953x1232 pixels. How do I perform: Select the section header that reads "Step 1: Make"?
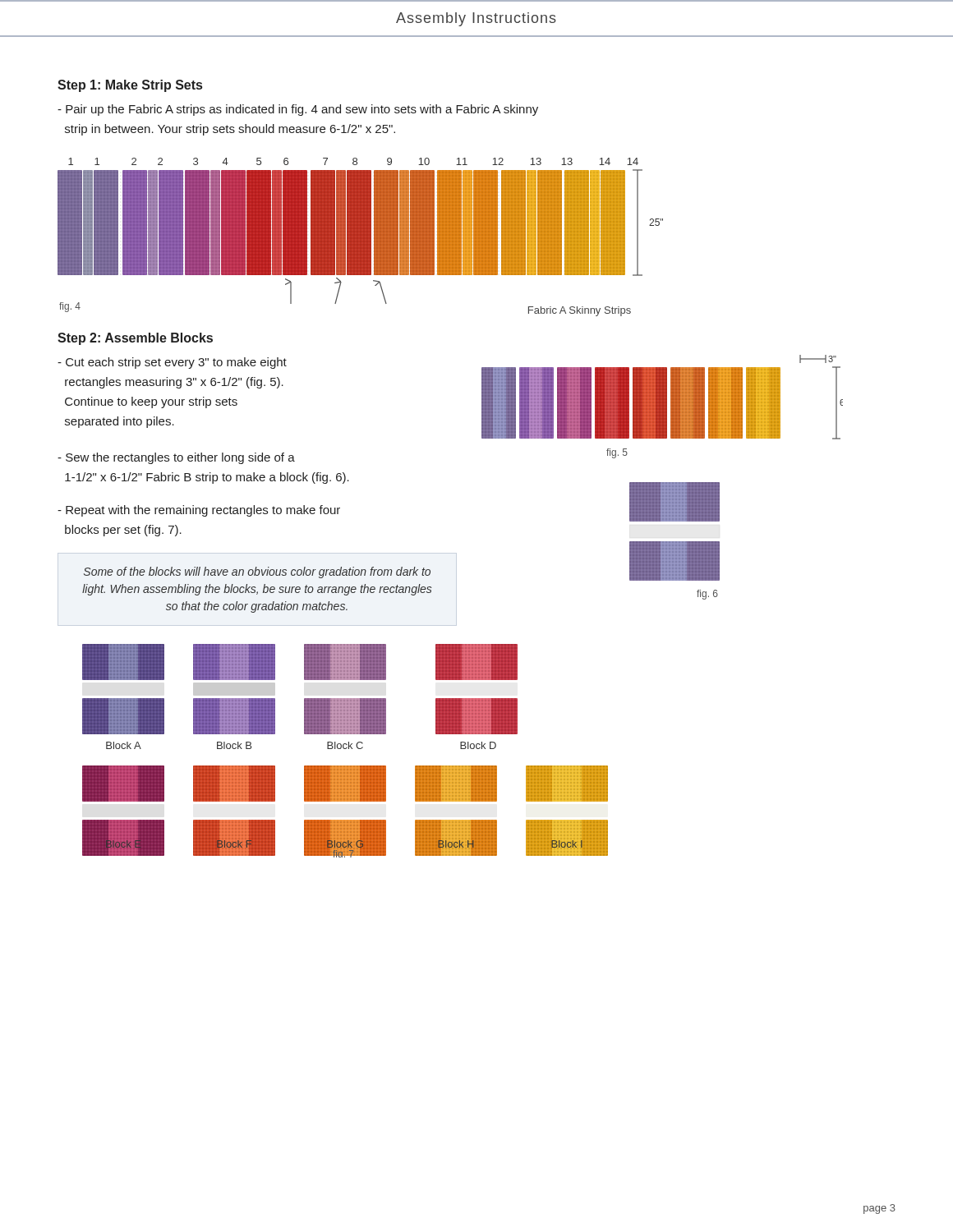coord(130,85)
